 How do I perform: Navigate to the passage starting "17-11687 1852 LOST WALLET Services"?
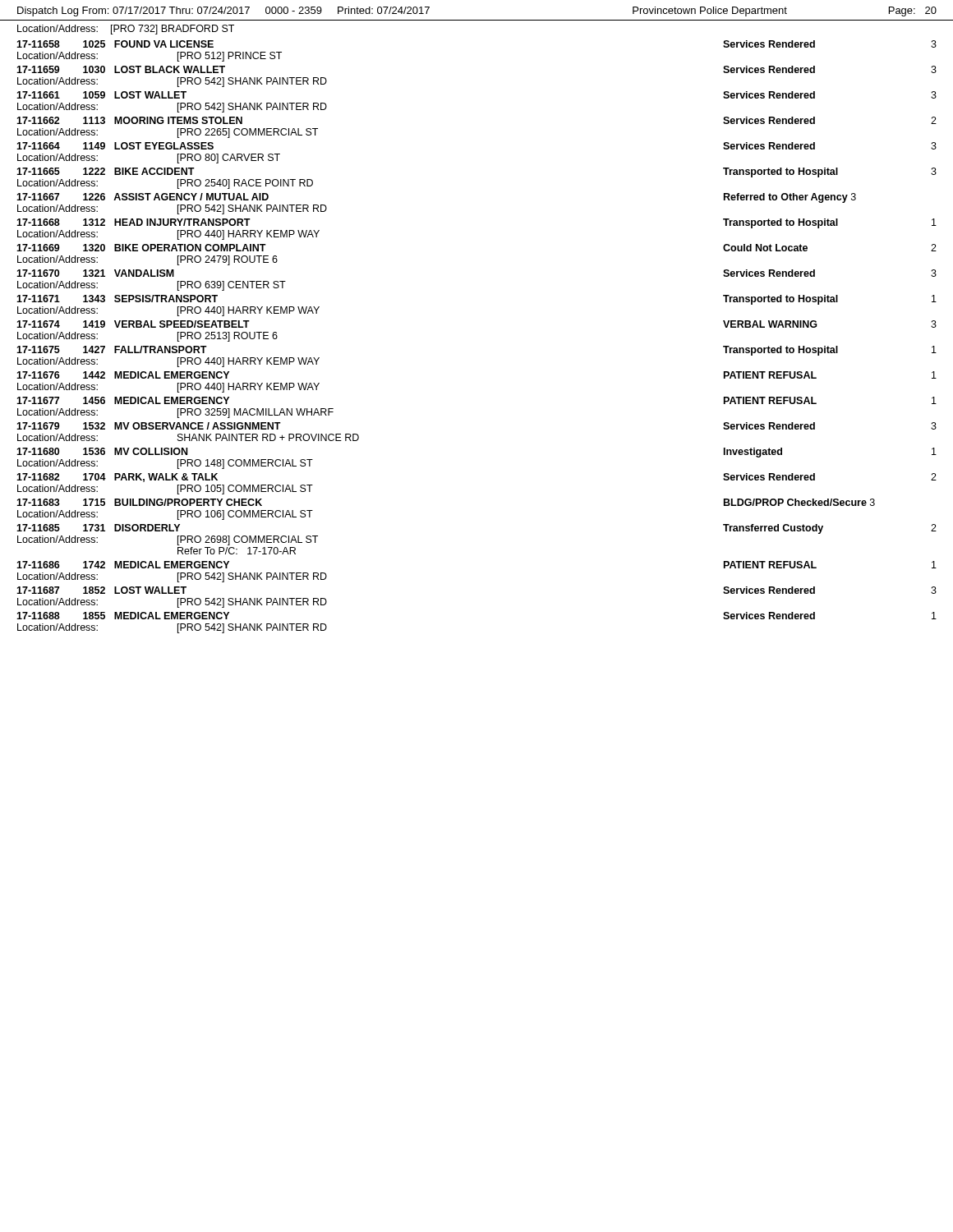click(38, 588)
